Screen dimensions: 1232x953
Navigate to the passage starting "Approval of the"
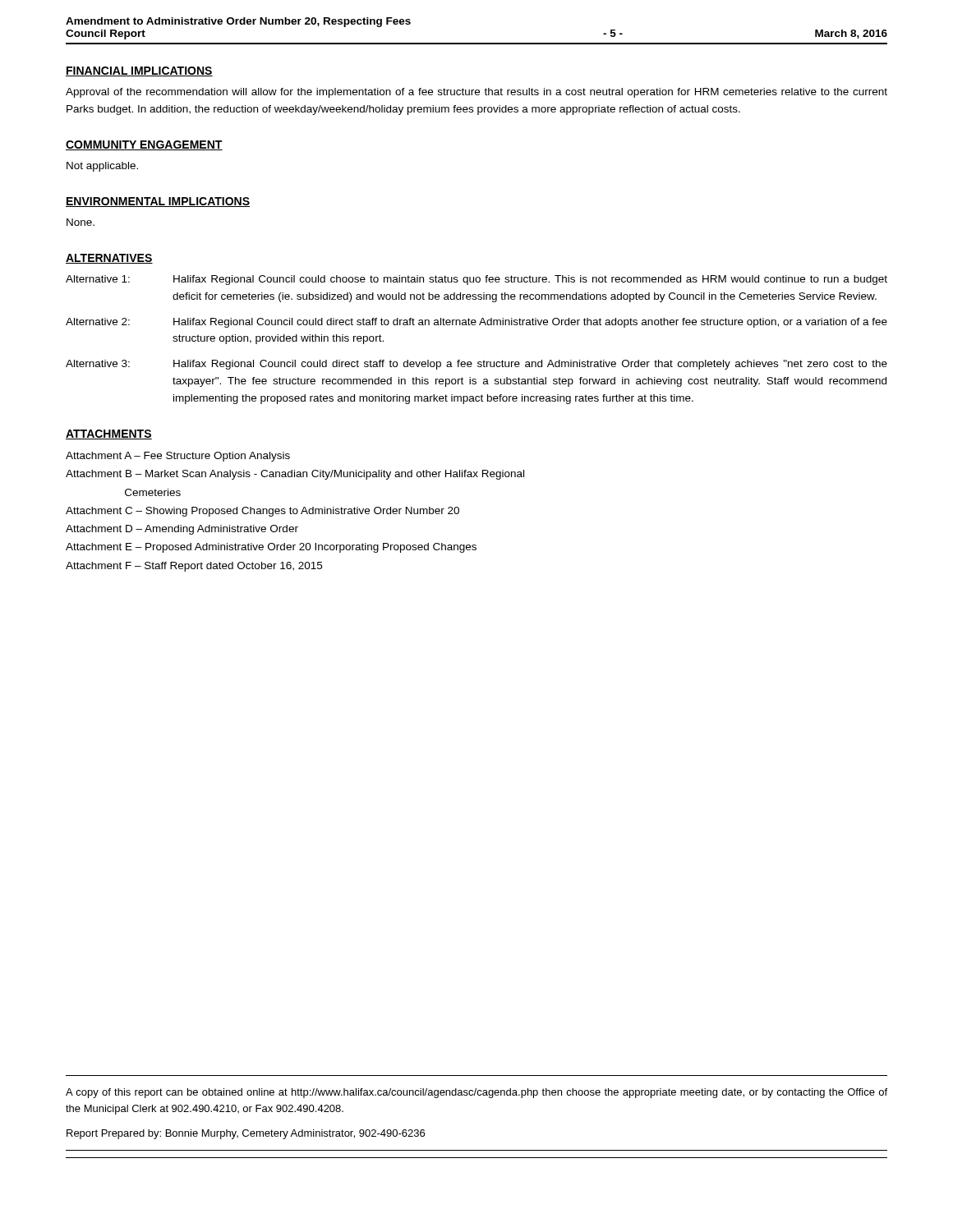click(476, 100)
